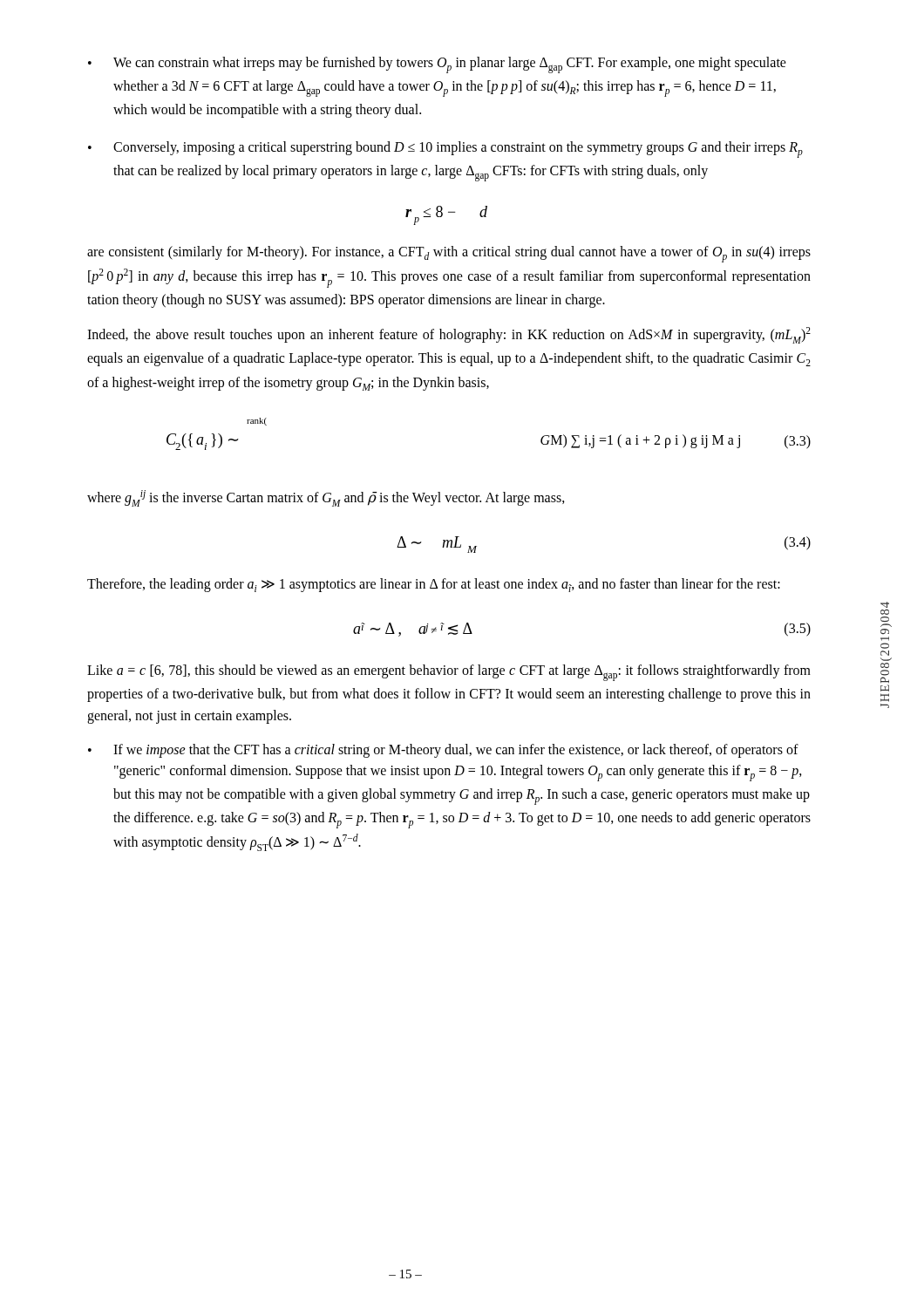Select the list item that reads "• Conversely, imposing a critical superstring bound D"
Image resolution: width=924 pixels, height=1308 pixels.
(449, 160)
